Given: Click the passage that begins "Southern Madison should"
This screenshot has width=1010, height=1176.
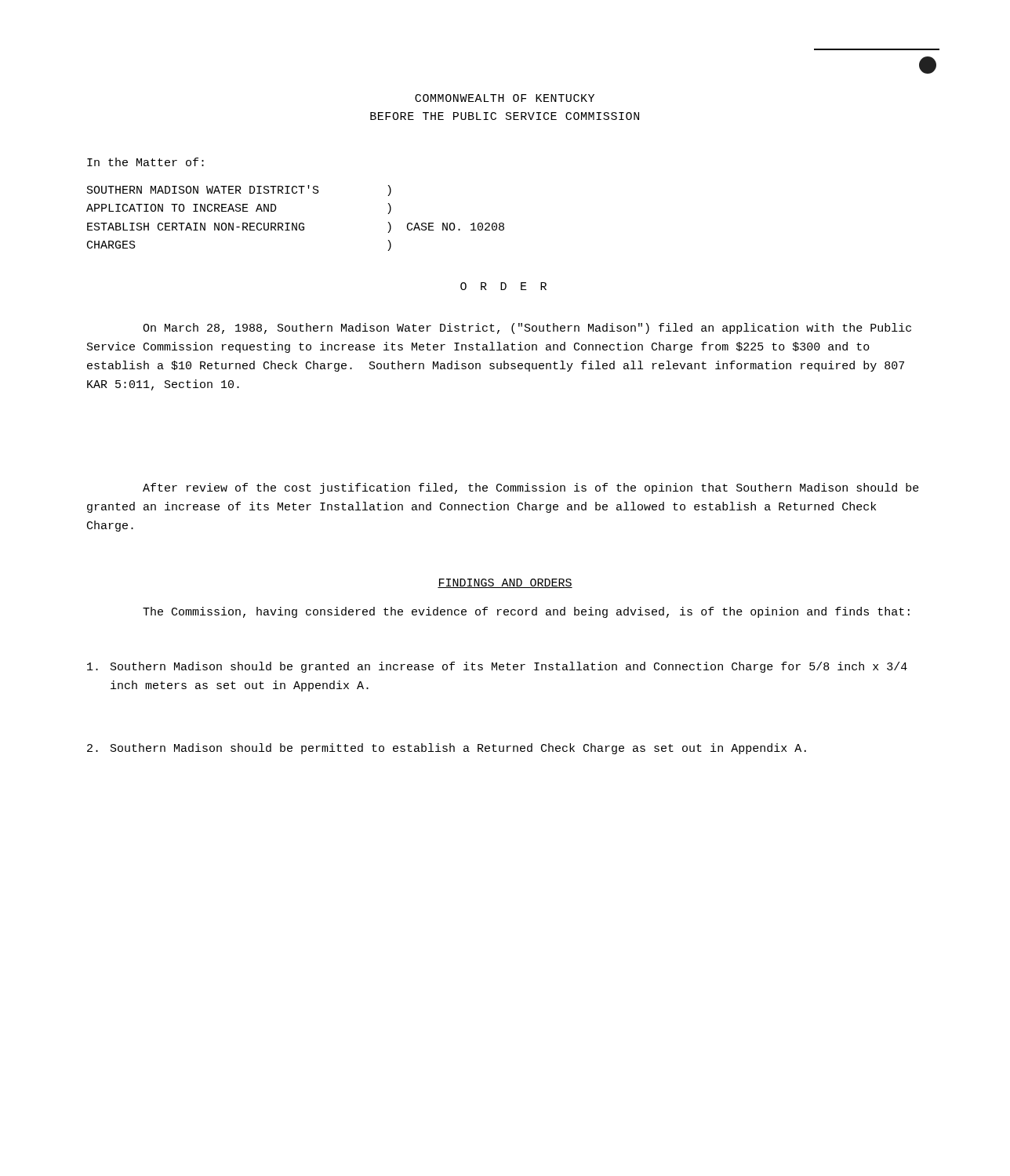Looking at the screenshot, I should click(503, 677).
